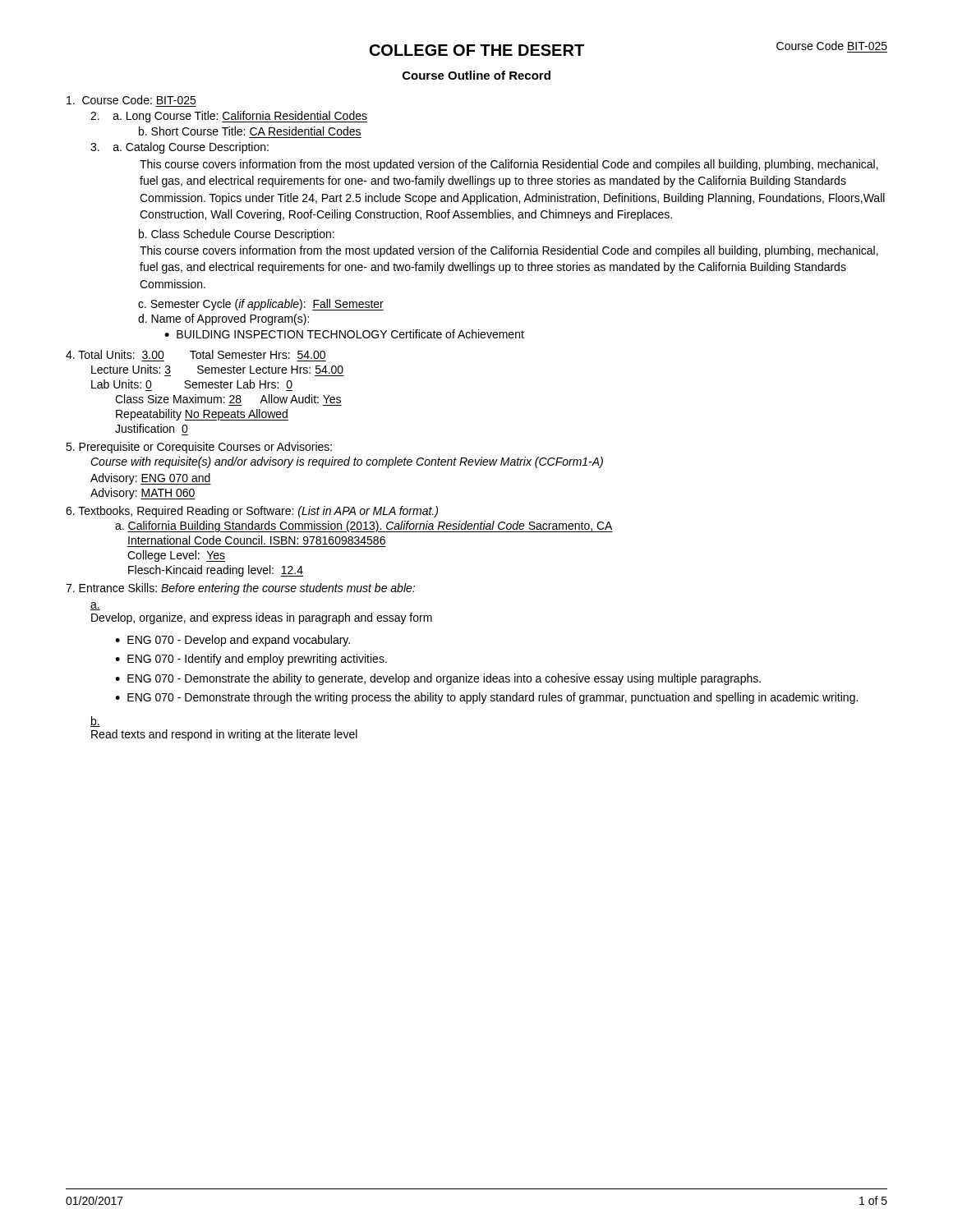Click on the block starting "Justification 0"
This screenshot has height=1232, width=953.
(x=151, y=428)
